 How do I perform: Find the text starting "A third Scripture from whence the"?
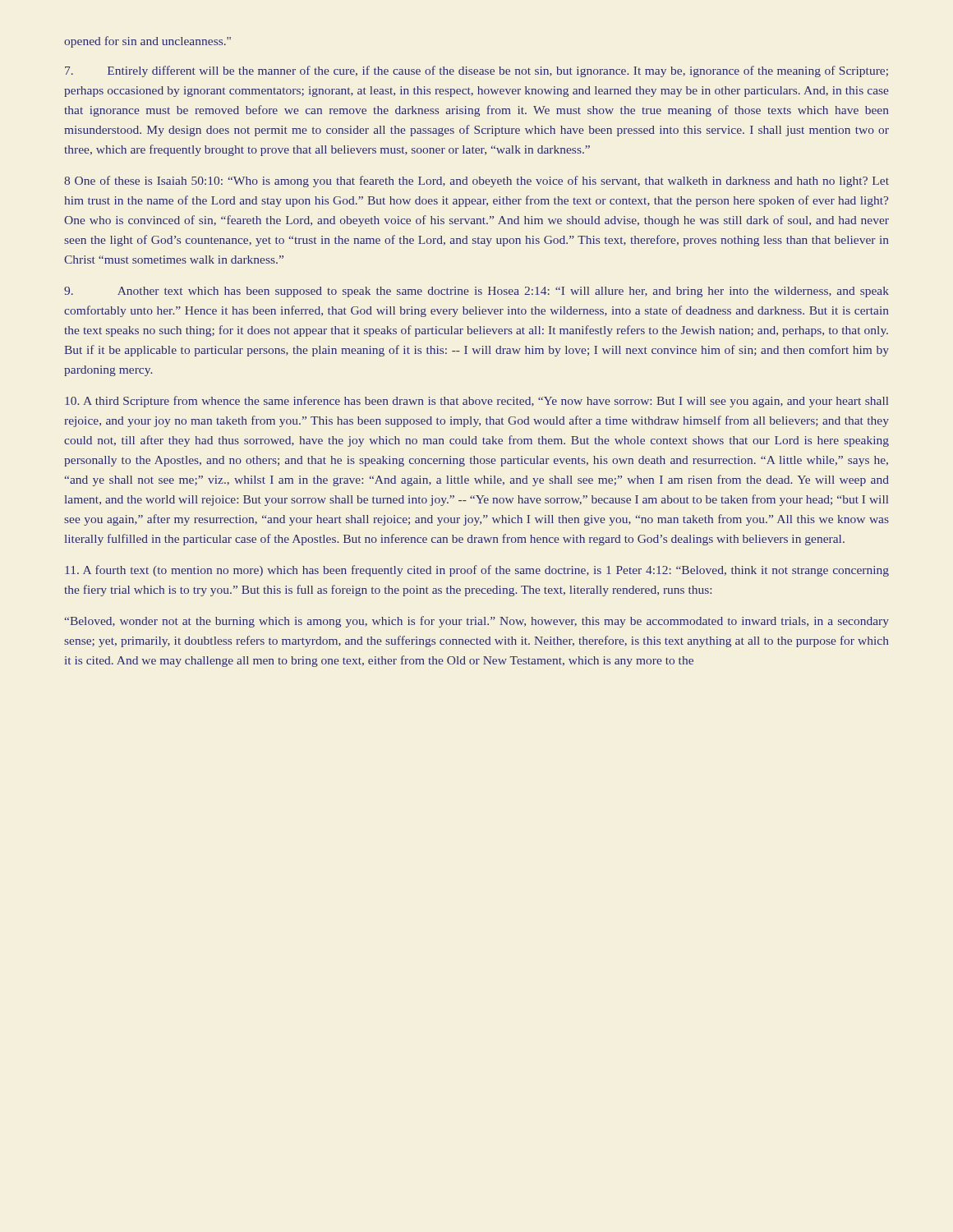pyautogui.click(x=476, y=470)
